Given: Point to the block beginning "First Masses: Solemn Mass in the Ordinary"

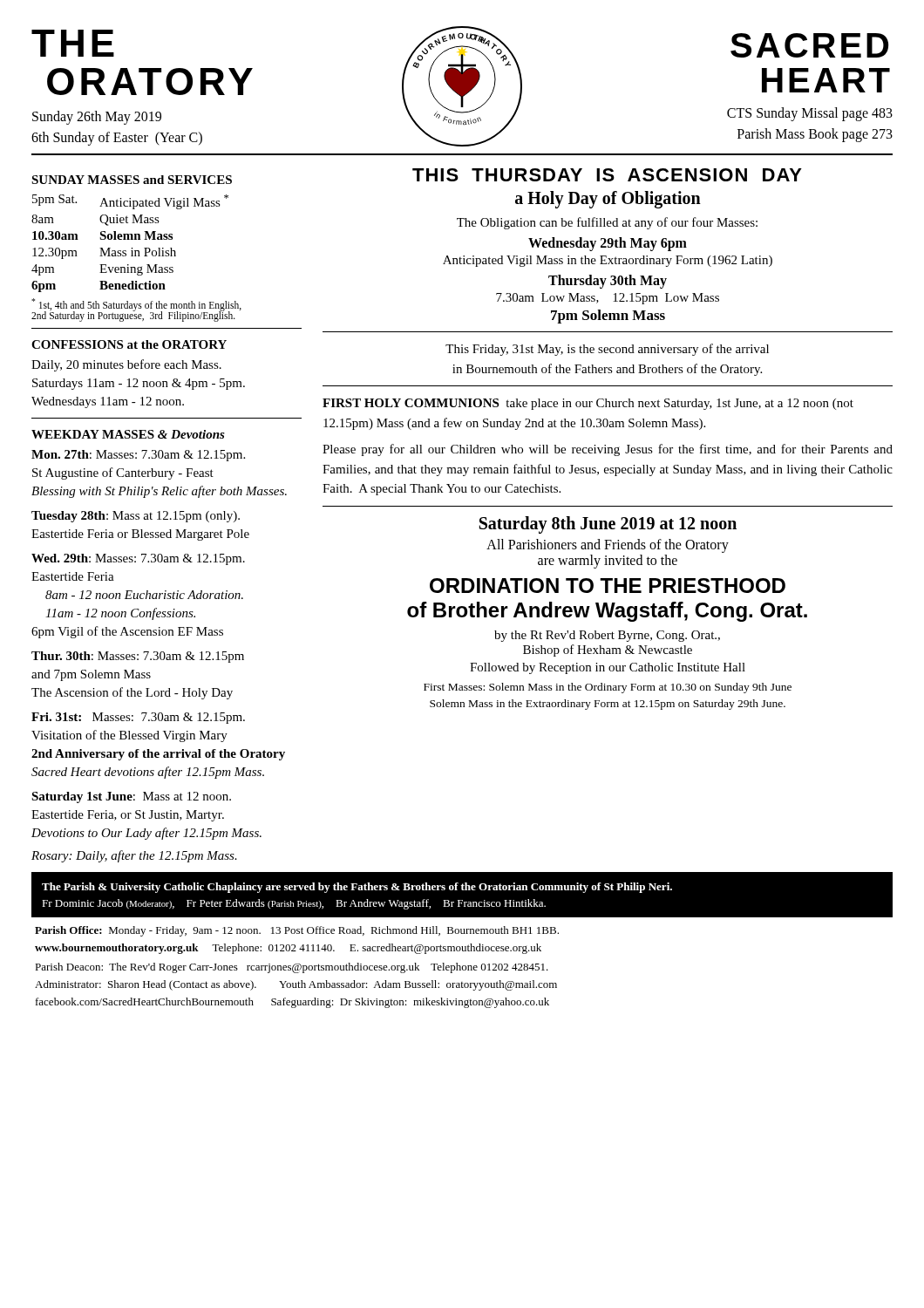Looking at the screenshot, I should coord(608,695).
